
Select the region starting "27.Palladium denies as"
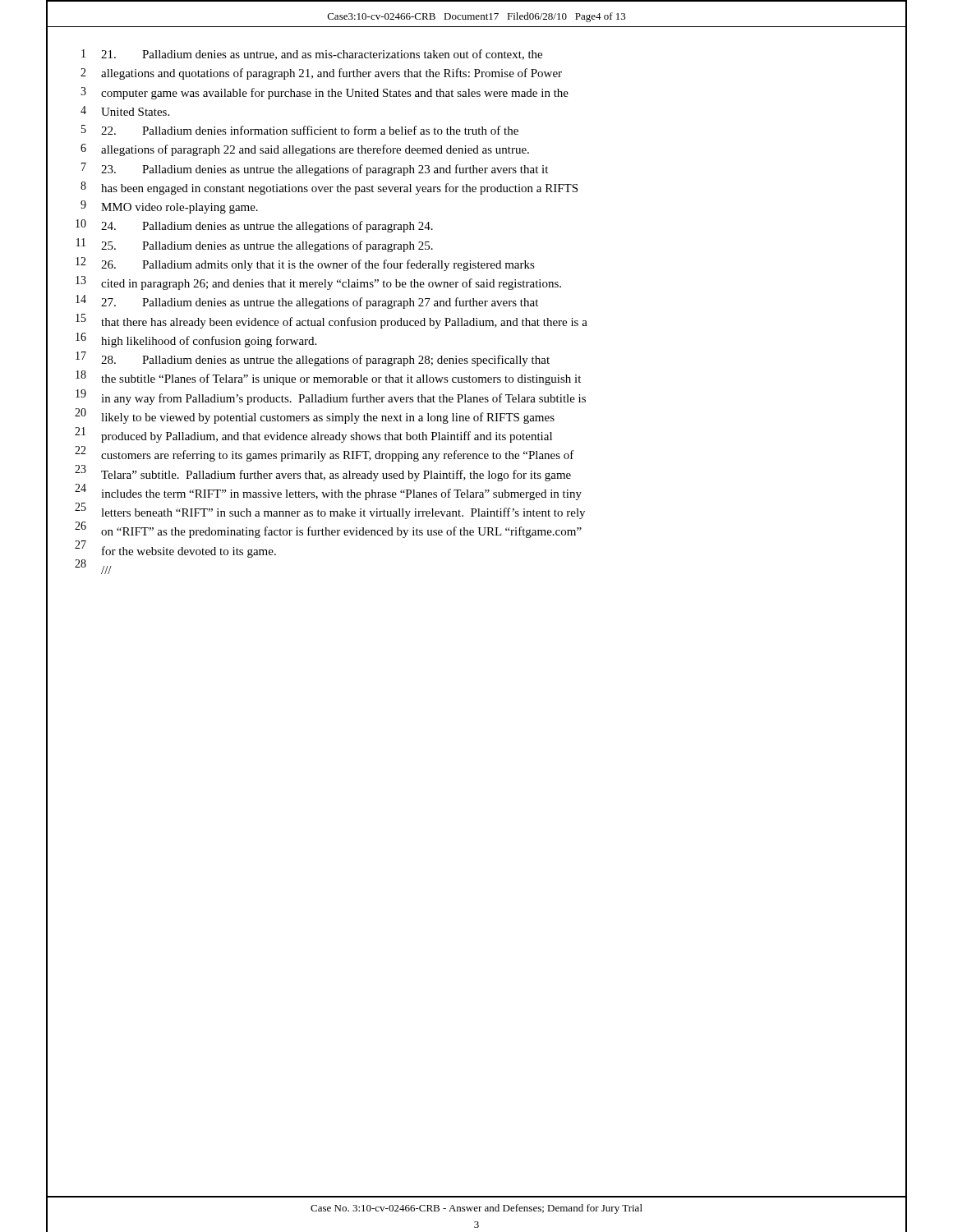click(x=499, y=322)
